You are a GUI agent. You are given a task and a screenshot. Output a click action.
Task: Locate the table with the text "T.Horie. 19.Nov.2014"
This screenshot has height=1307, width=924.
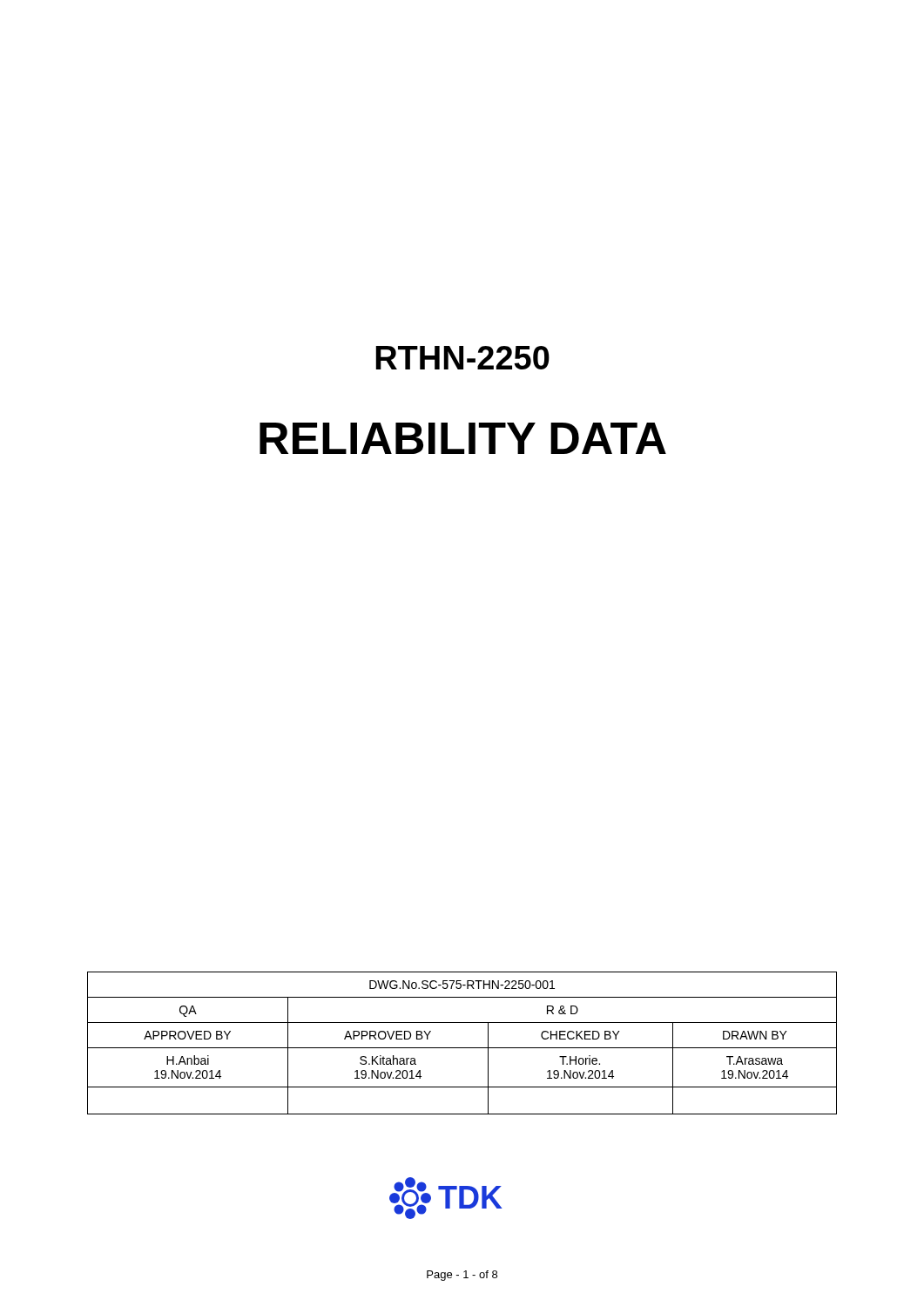[462, 1043]
